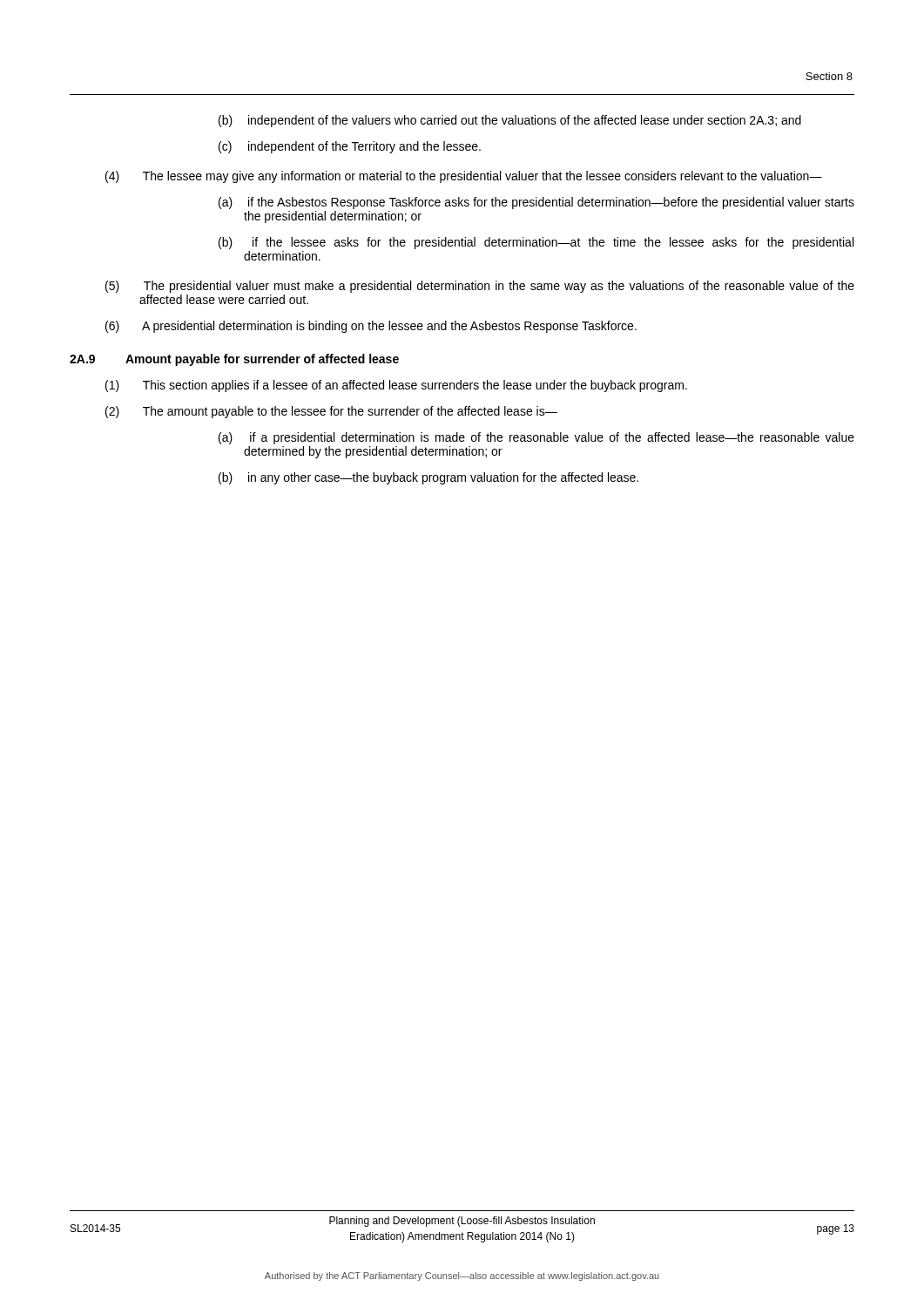The width and height of the screenshot is (924, 1307).
Task: Select the passage starting "(1) This section applies"
Action: click(414, 385)
